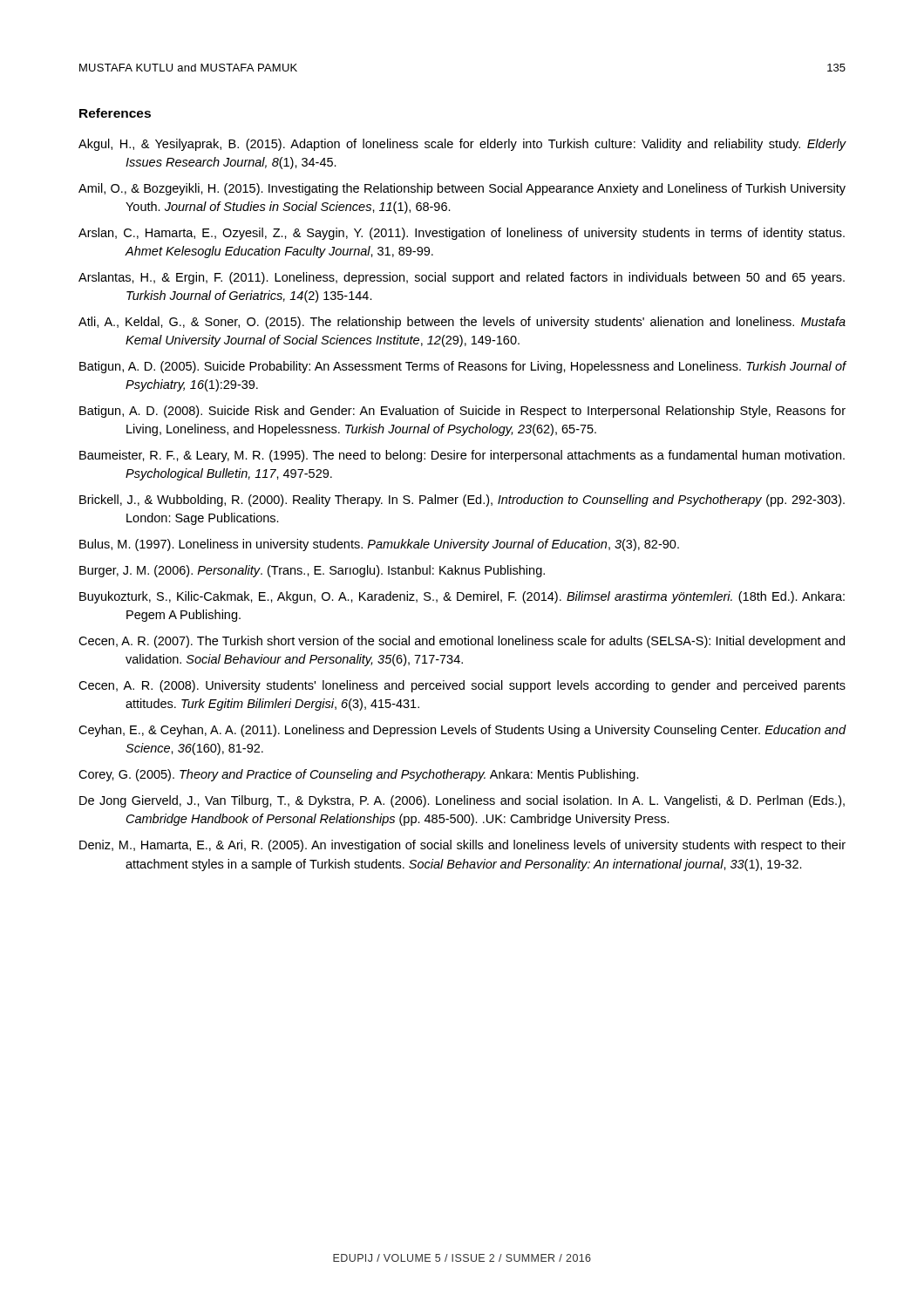
Task: Click the passage that begins "Cecen, A. R. (2008). University students' loneliness and"
Action: pos(462,695)
